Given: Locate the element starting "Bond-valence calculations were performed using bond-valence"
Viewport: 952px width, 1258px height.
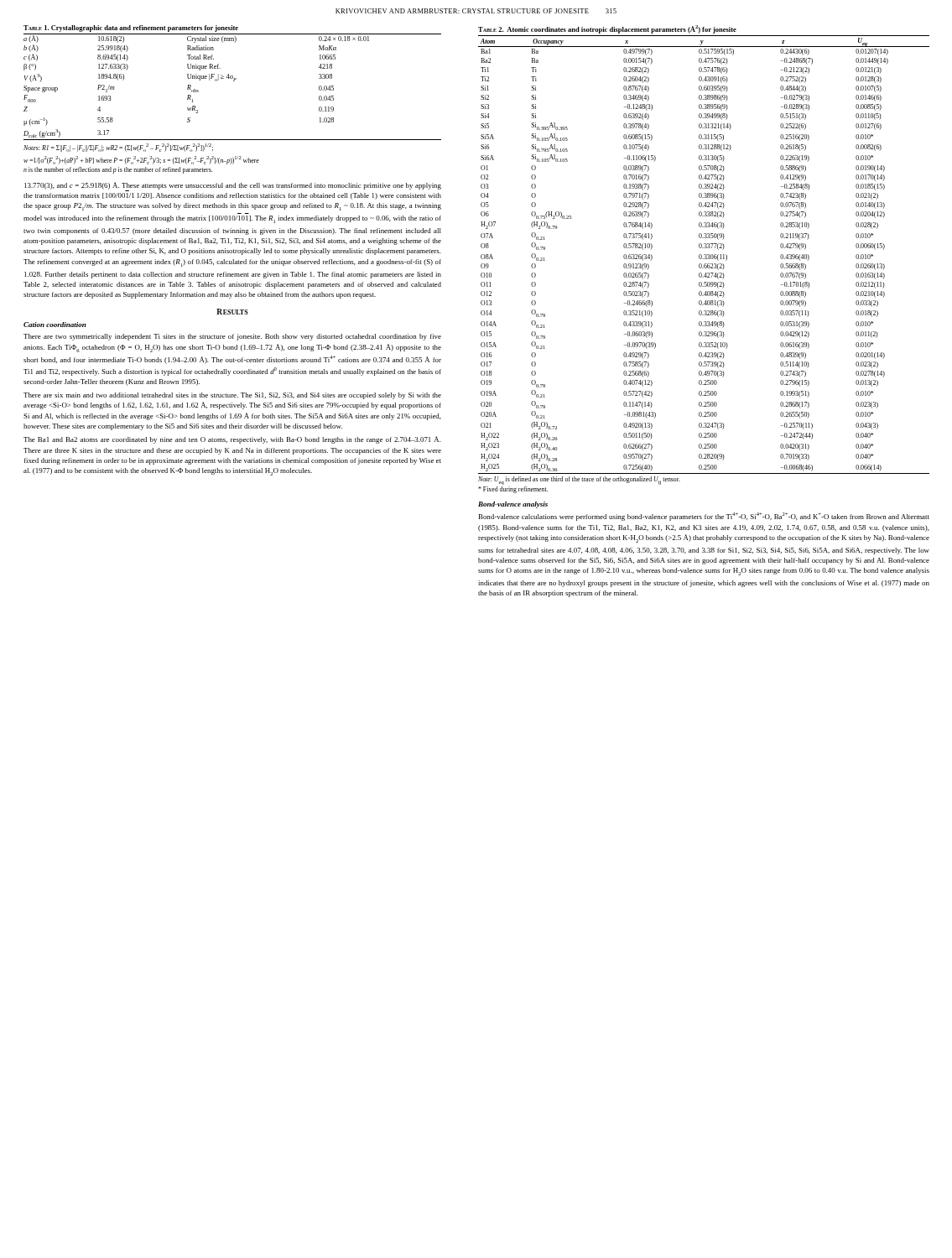Looking at the screenshot, I should 704,554.
